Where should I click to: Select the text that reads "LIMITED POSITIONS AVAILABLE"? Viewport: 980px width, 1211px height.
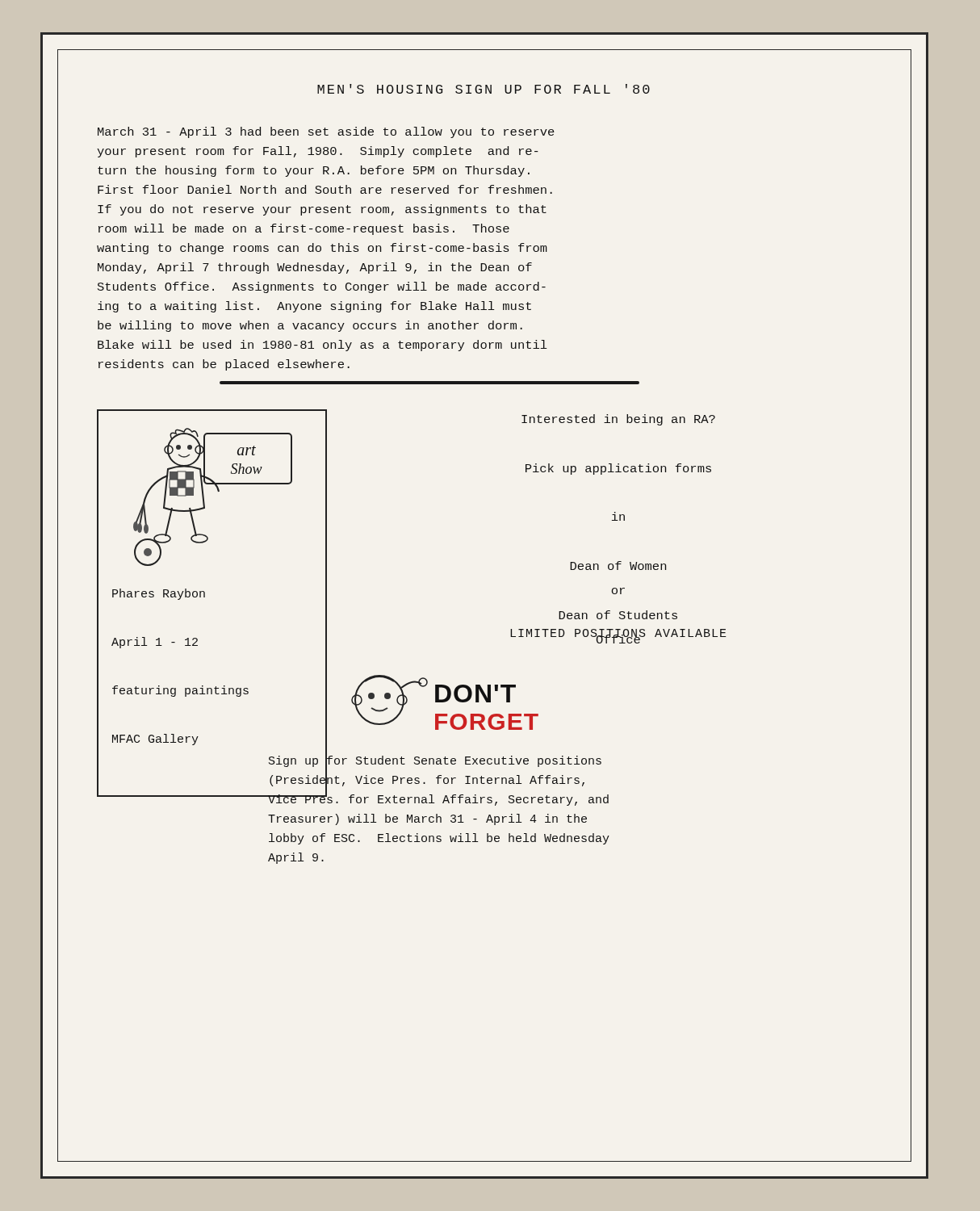click(x=618, y=634)
